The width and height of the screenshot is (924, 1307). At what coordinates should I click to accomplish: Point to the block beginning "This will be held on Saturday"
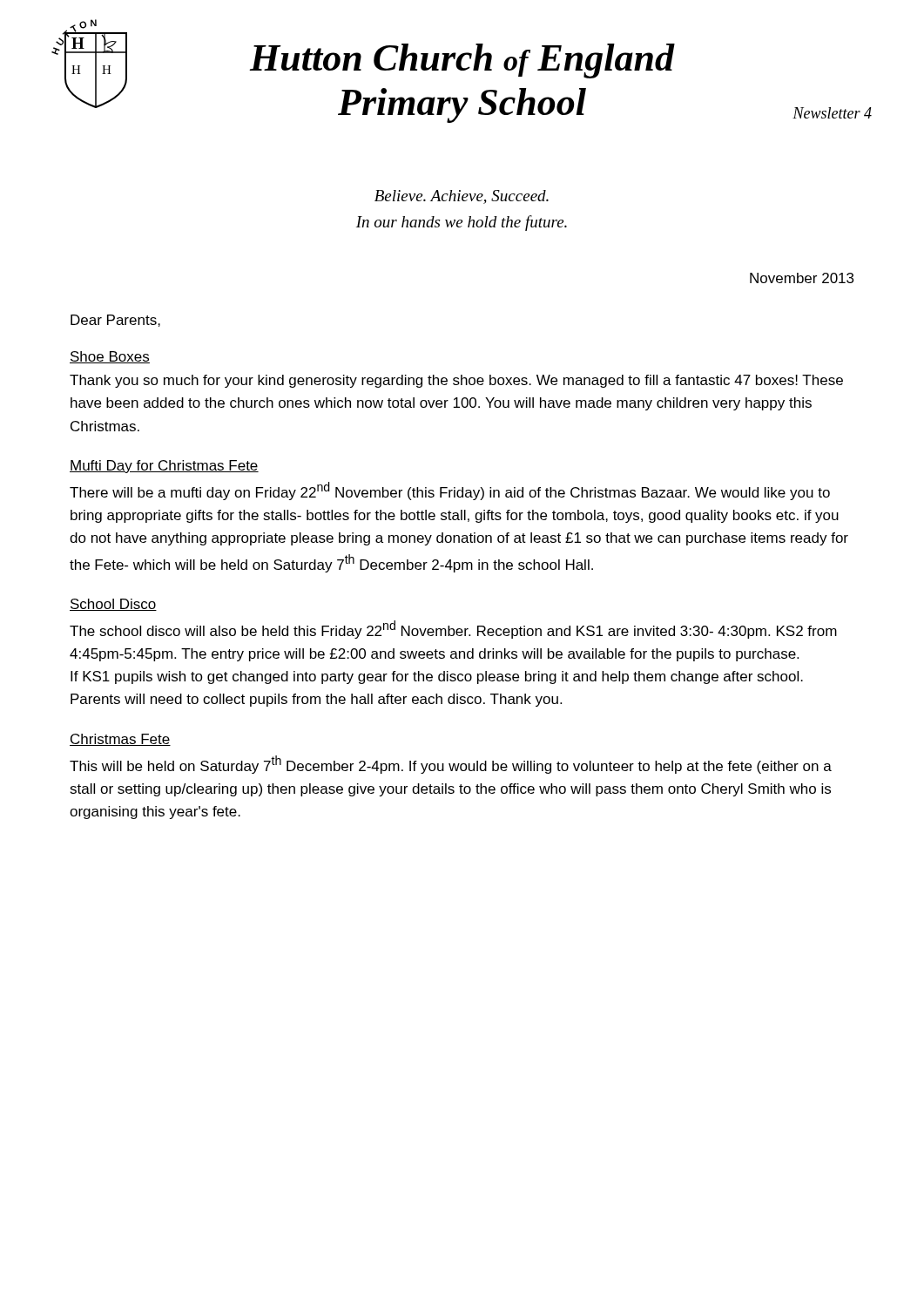tap(451, 787)
